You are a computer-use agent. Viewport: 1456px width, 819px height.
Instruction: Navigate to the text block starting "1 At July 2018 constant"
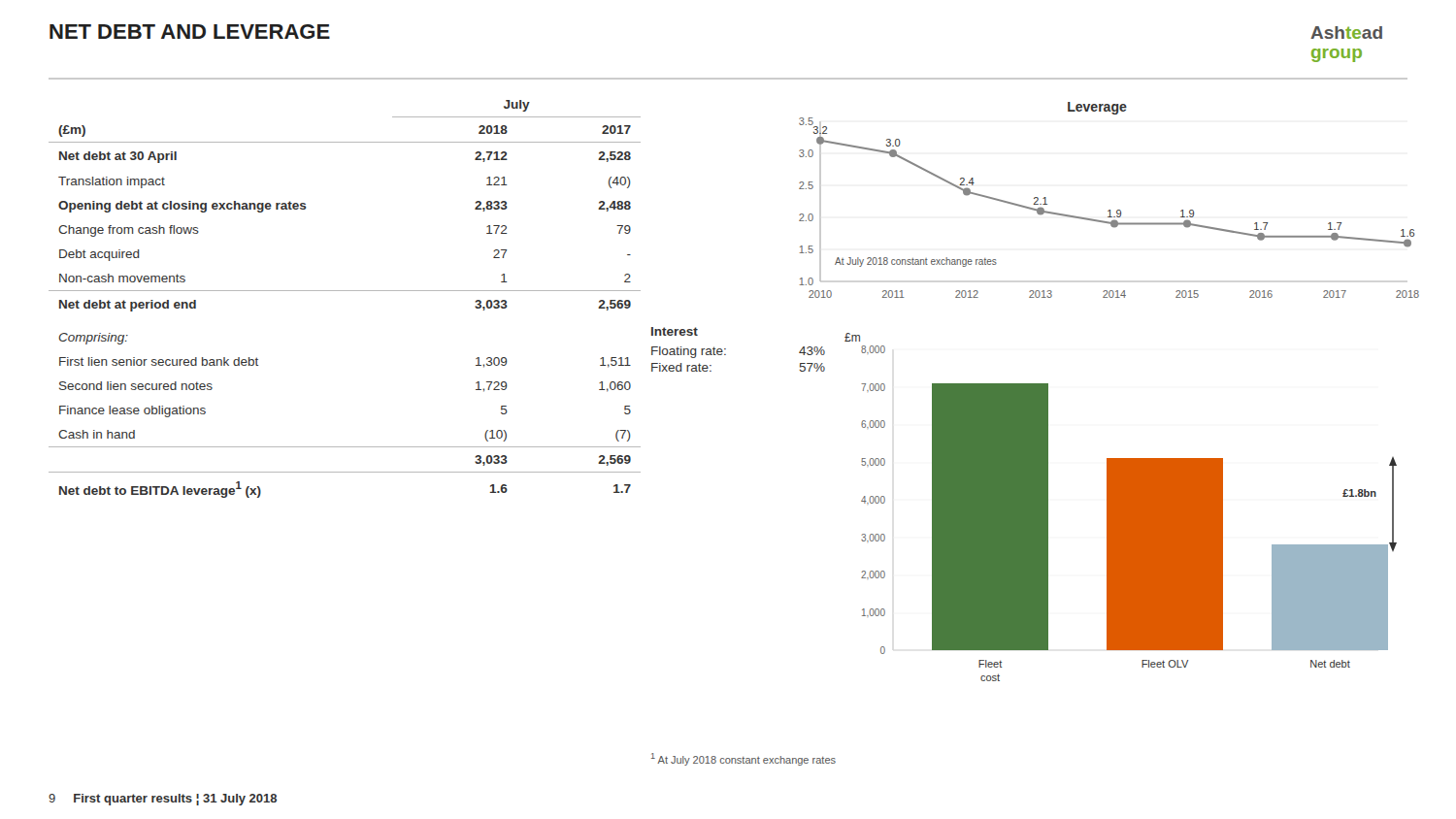(x=743, y=759)
